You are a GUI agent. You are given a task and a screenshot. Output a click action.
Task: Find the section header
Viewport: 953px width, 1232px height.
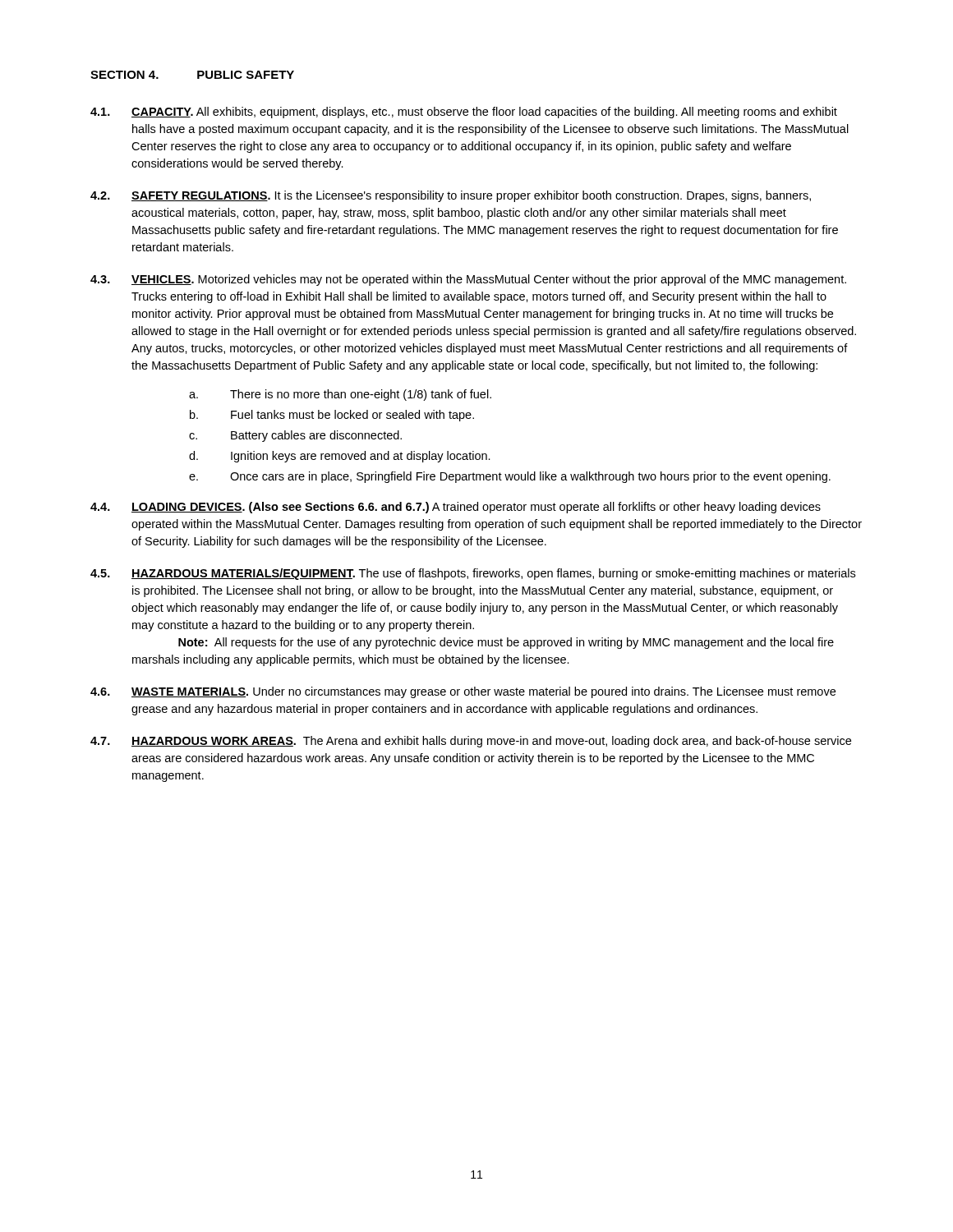click(x=192, y=74)
